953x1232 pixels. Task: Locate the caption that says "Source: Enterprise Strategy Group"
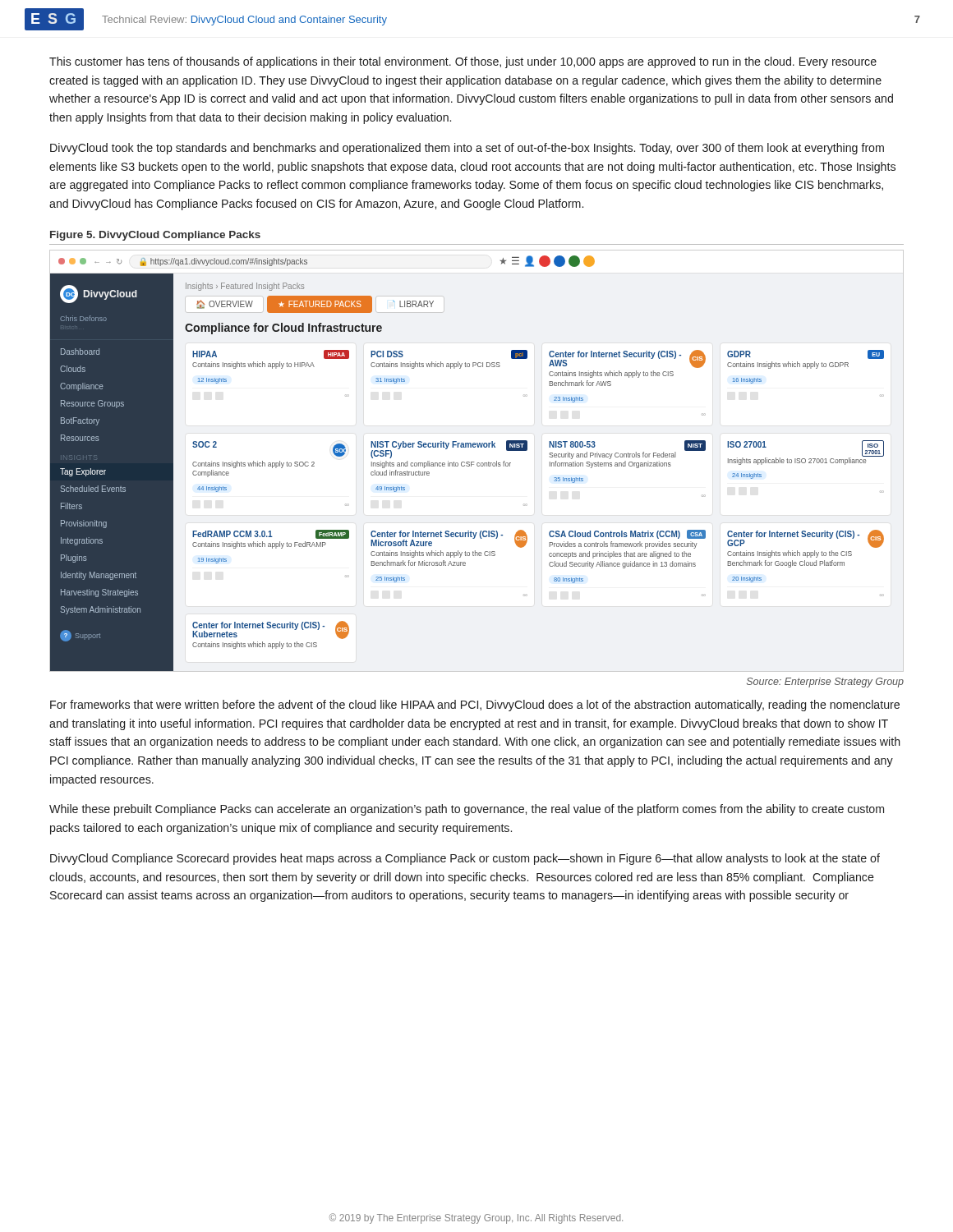pos(825,682)
